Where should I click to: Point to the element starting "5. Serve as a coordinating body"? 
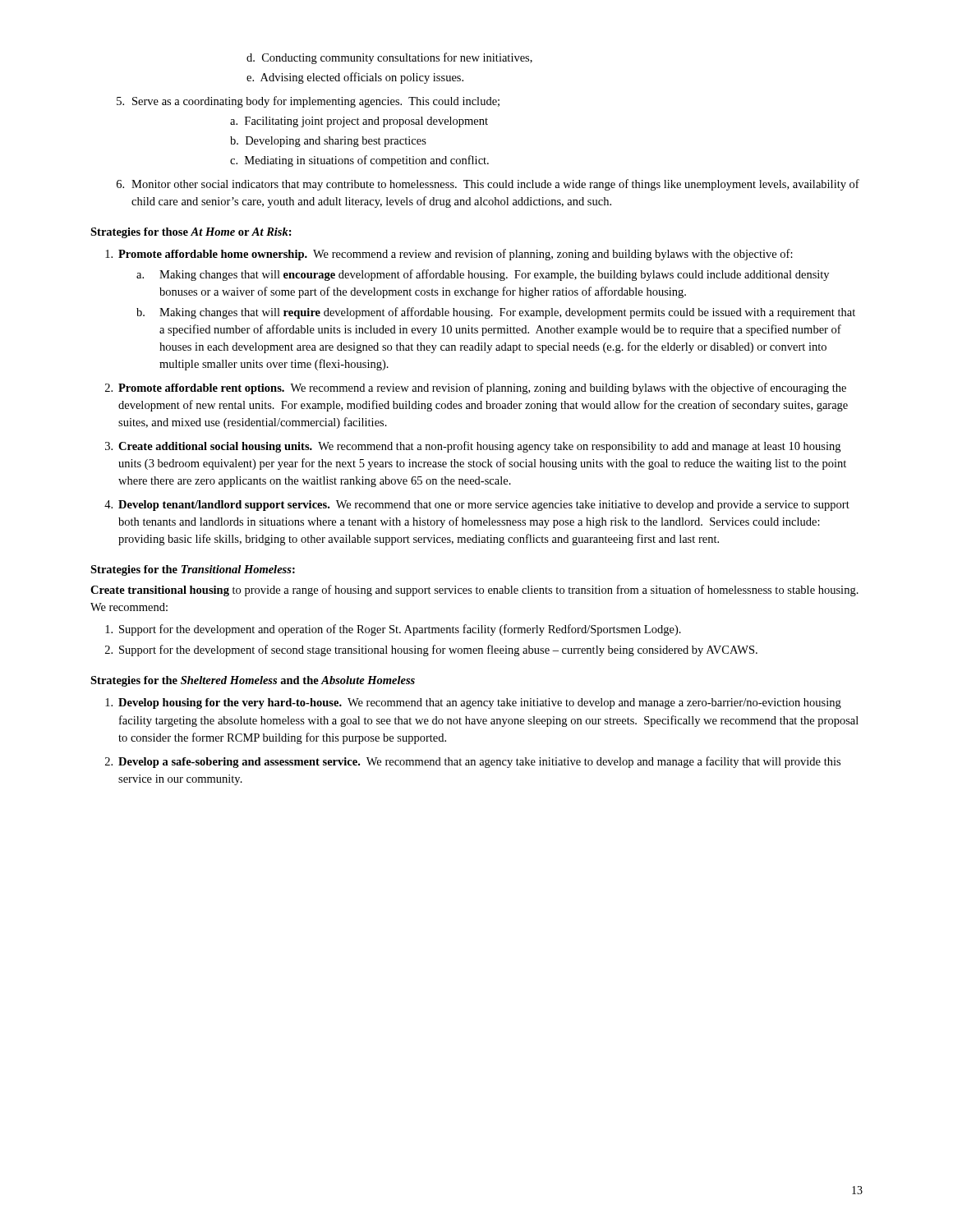295,102
